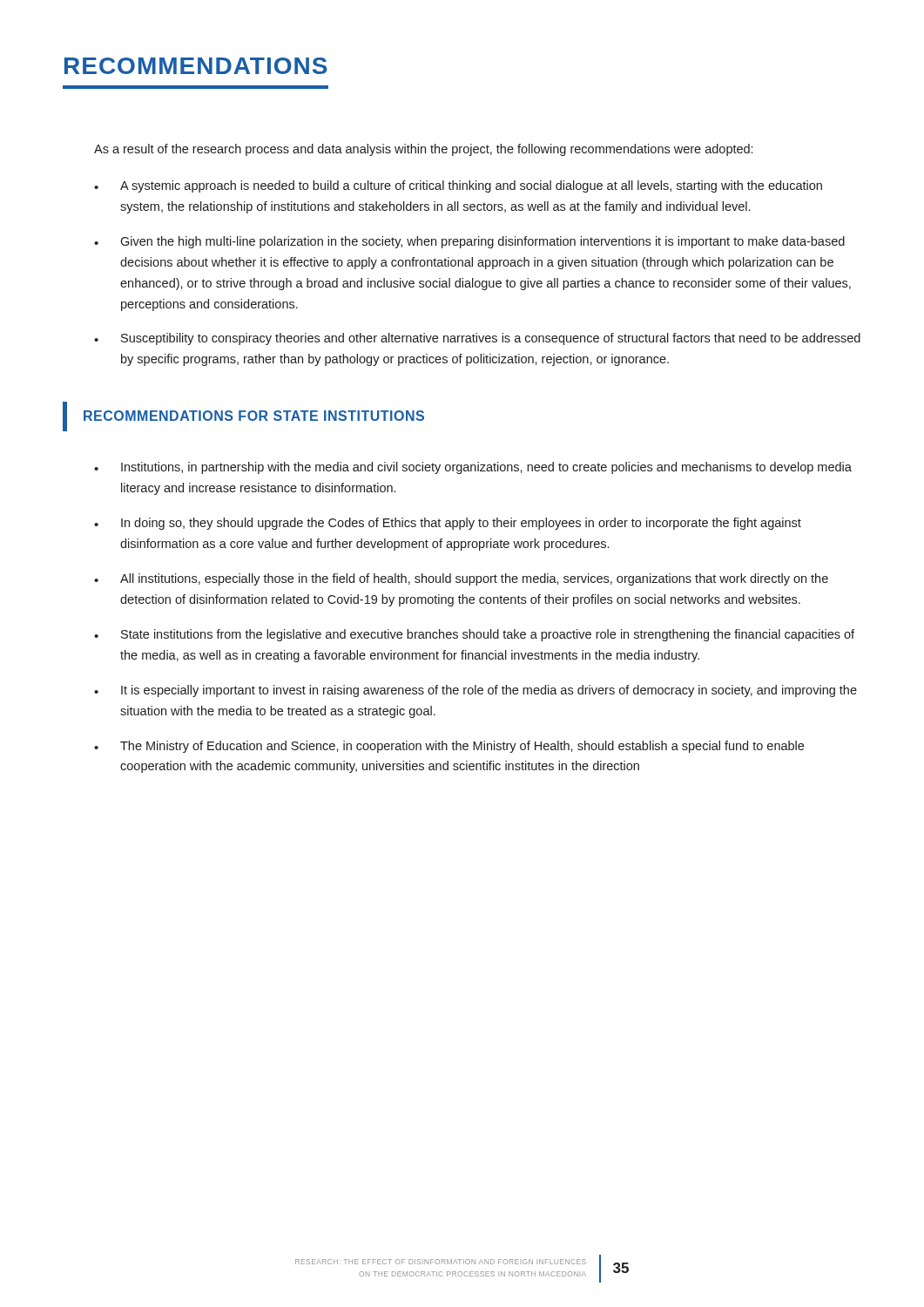Viewport: 924px width, 1307px height.
Task: Navigate to the element starting "• All institutions, especially those in the field"
Action: pyautogui.click(x=478, y=590)
